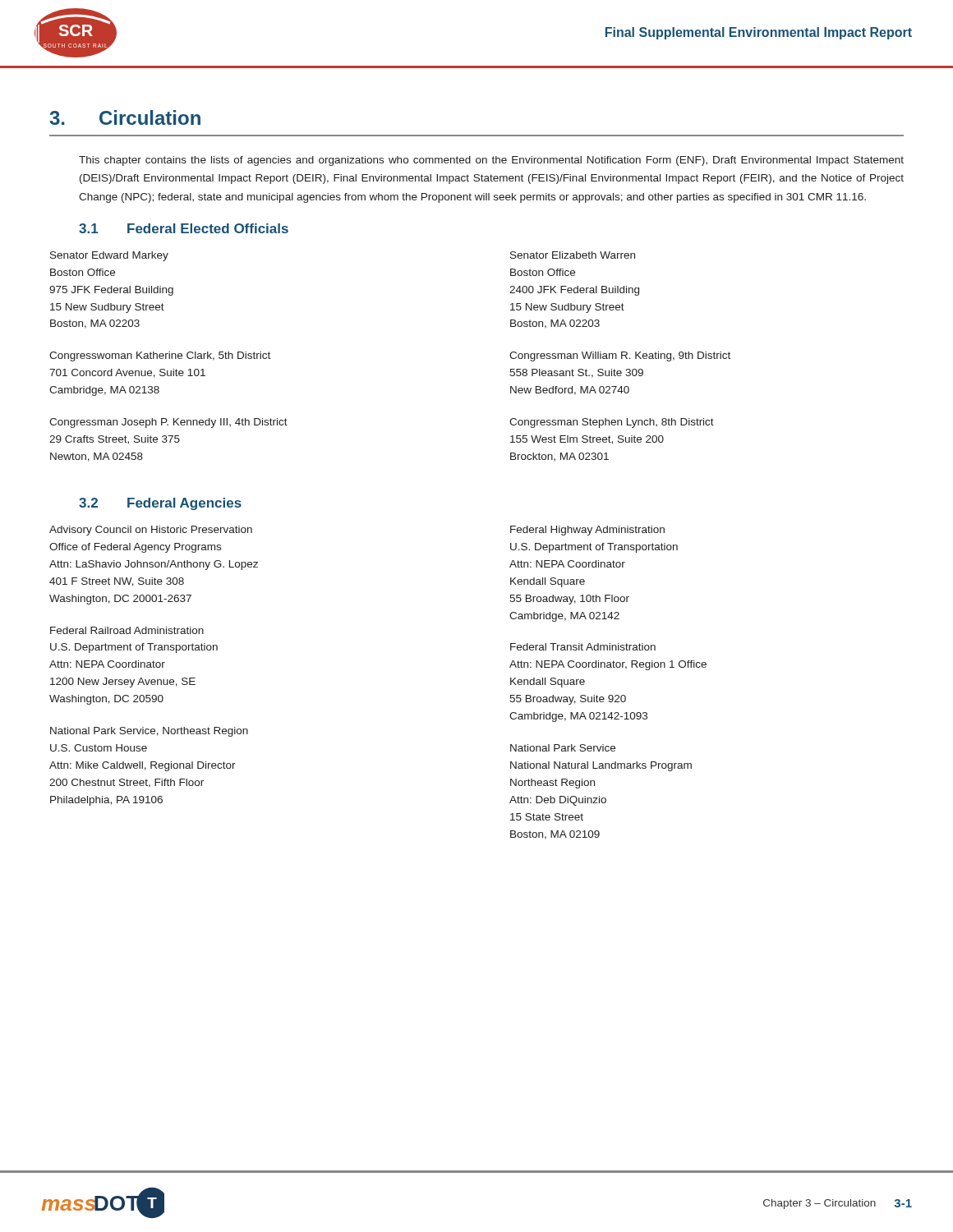The width and height of the screenshot is (953, 1232).
Task: Find the text block starting "Federal Highway Administration U.S. Department of"
Action: (594, 572)
